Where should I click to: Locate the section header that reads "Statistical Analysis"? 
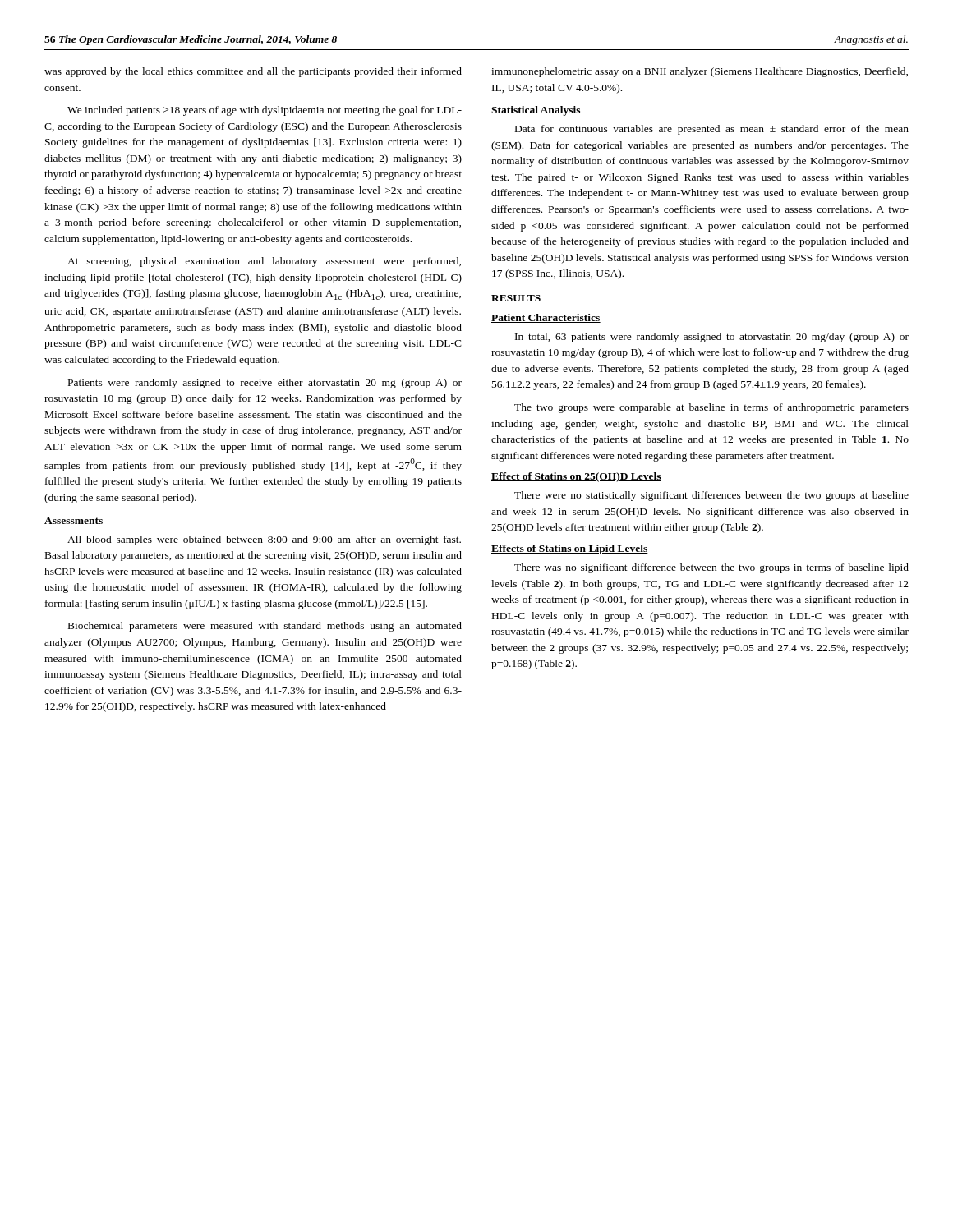pos(536,110)
